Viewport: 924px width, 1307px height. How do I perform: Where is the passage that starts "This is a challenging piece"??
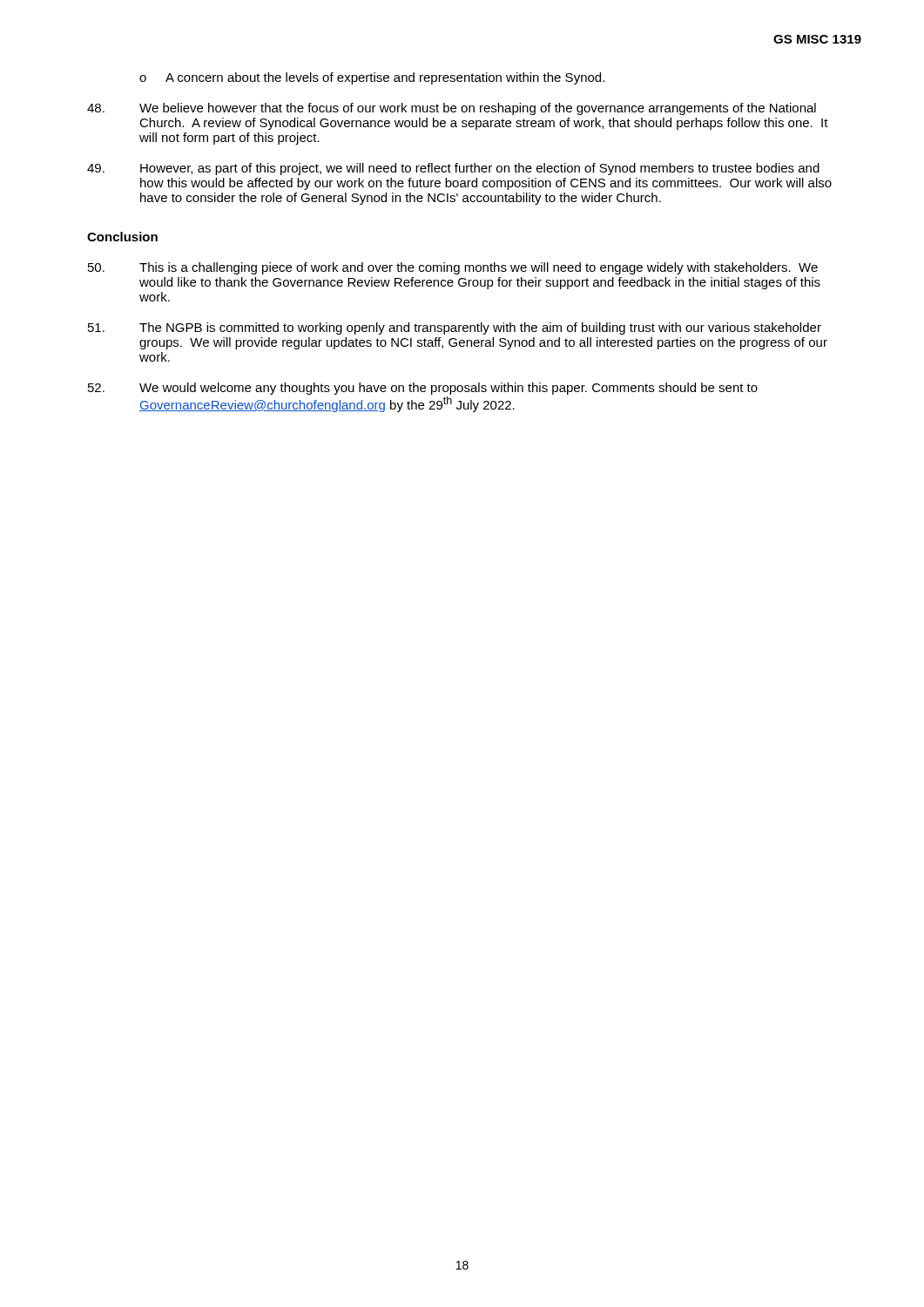tap(462, 282)
